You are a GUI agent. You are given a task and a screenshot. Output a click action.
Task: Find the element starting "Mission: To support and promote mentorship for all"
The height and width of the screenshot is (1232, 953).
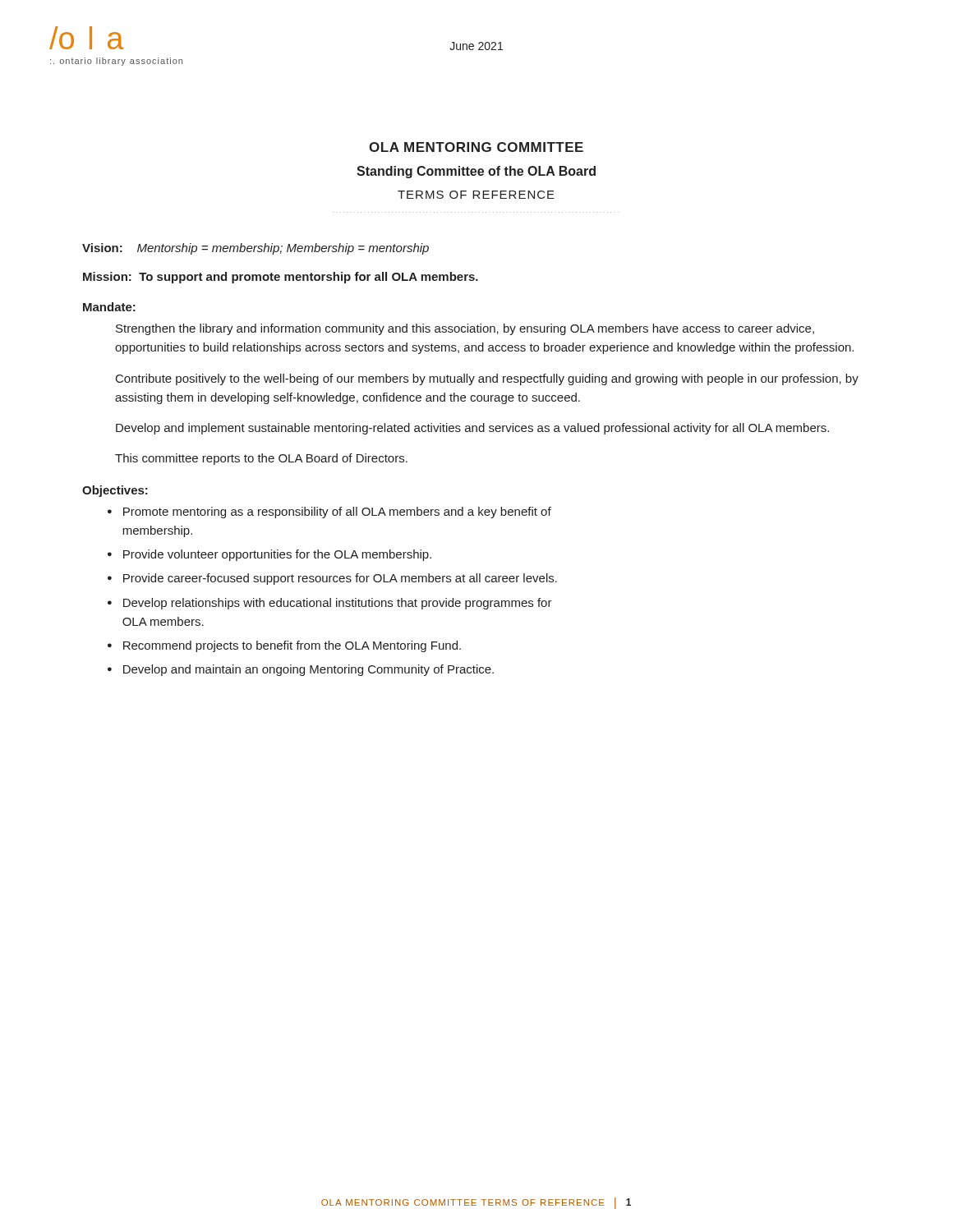pyautogui.click(x=280, y=276)
